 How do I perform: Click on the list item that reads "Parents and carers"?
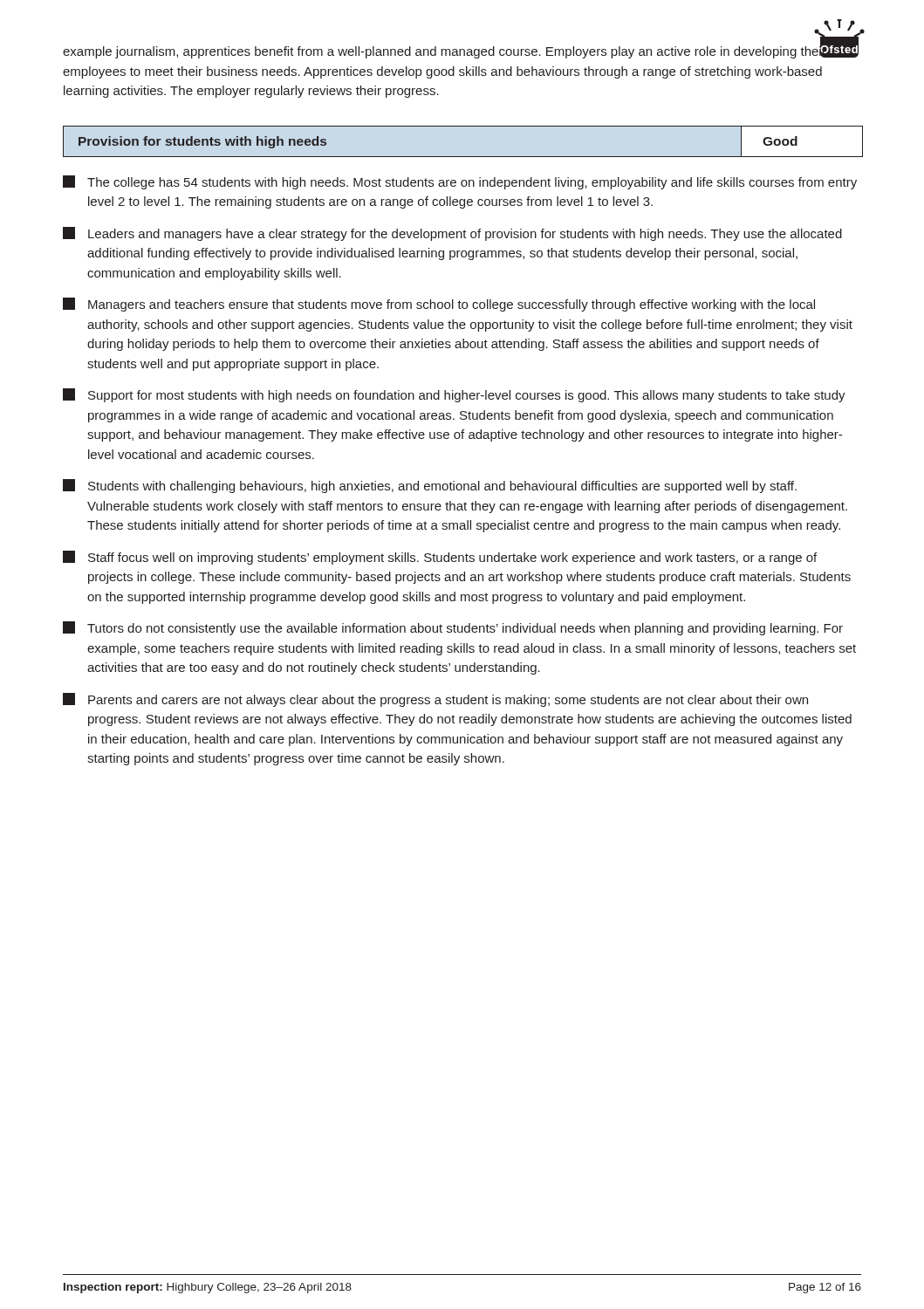tap(462, 729)
